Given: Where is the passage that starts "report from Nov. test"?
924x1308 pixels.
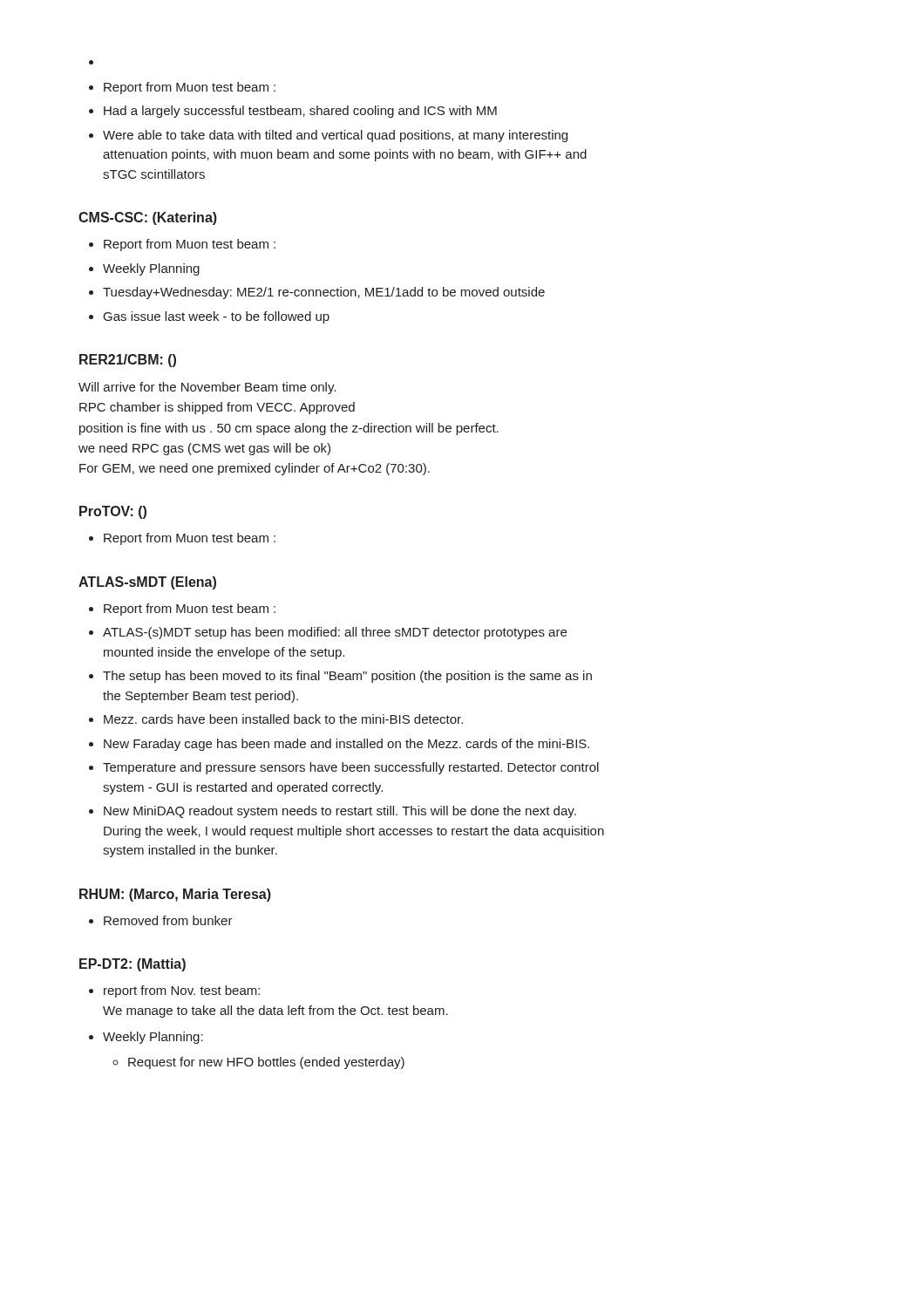Looking at the screenshot, I should point(174,991).
